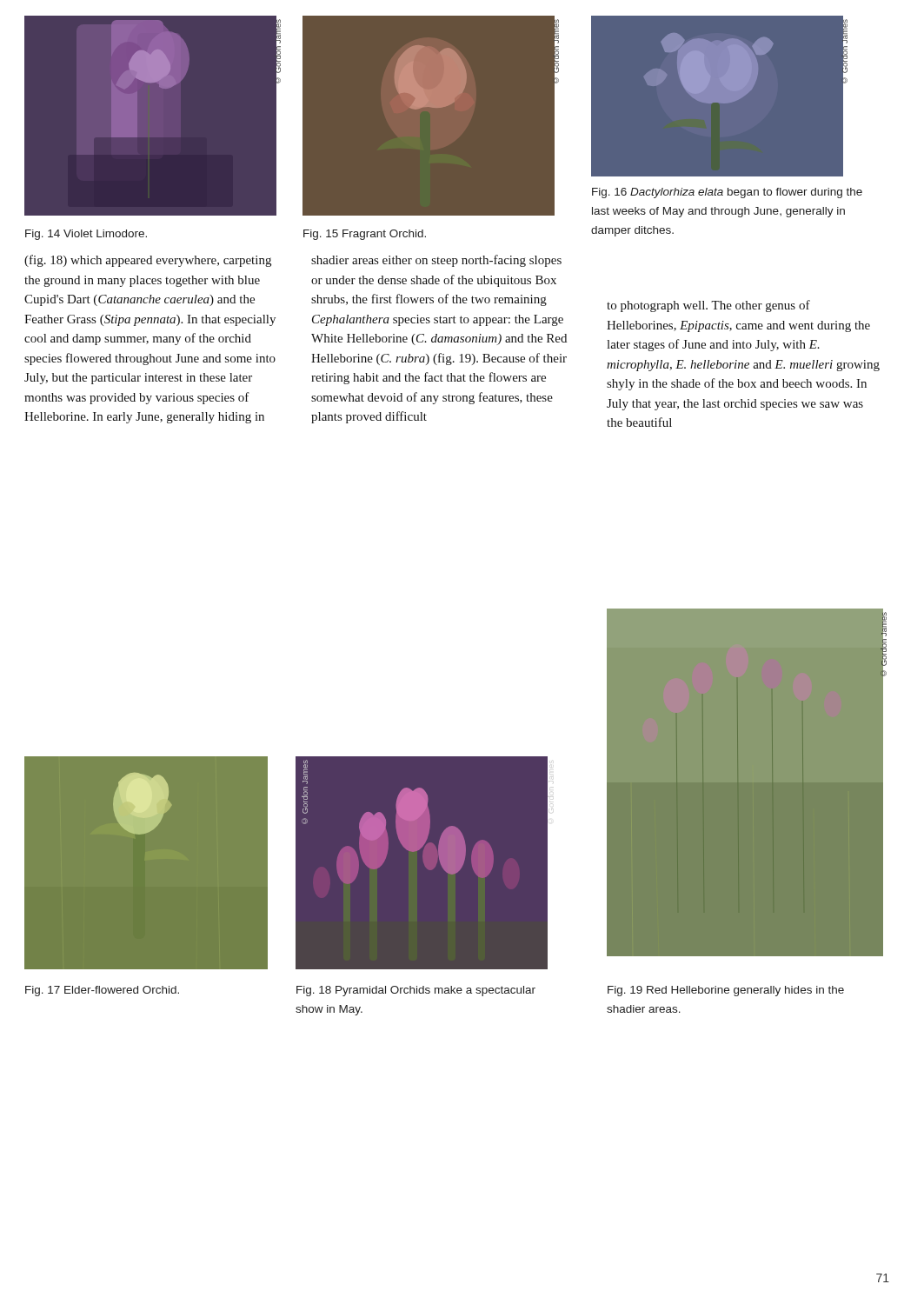Viewport: 924px width, 1304px height.
Task: Point to the text starting "Fig. 17 Elder-flowered Orchid."
Action: pyautogui.click(x=102, y=990)
